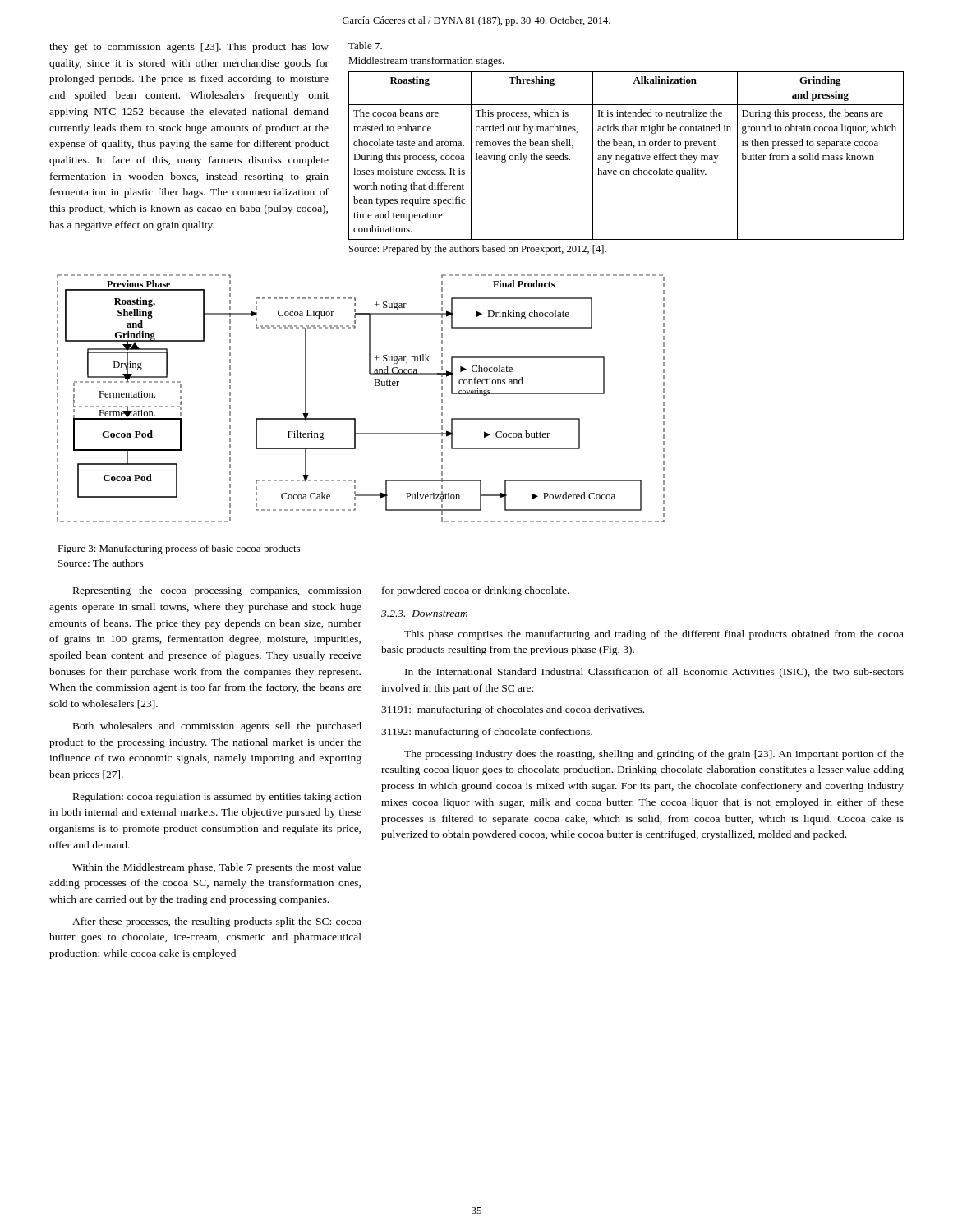Point to the block beginning "they get to commission agents [23]."

point(189,136)
